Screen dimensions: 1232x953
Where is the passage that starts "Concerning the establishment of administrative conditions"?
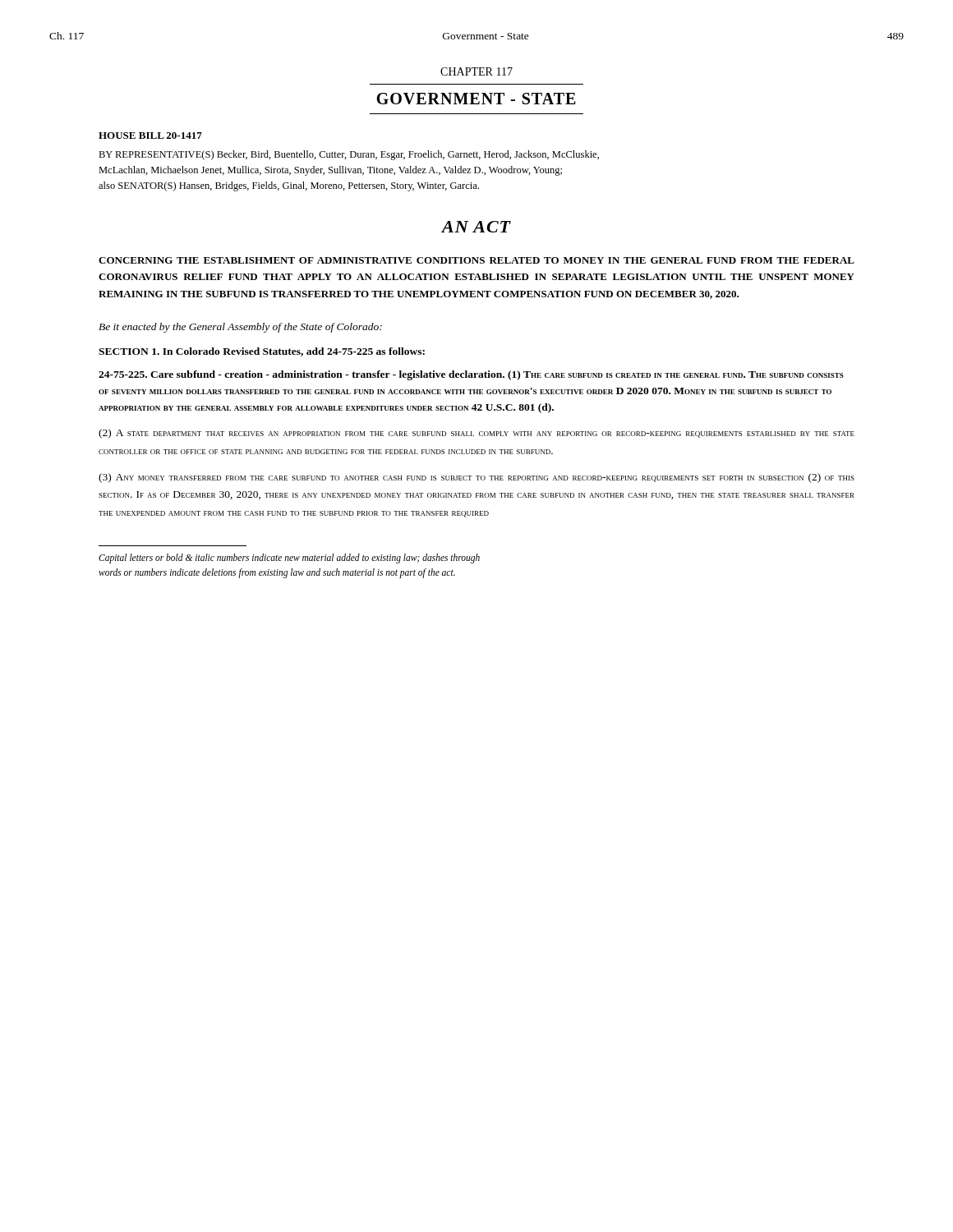(476, 277)
